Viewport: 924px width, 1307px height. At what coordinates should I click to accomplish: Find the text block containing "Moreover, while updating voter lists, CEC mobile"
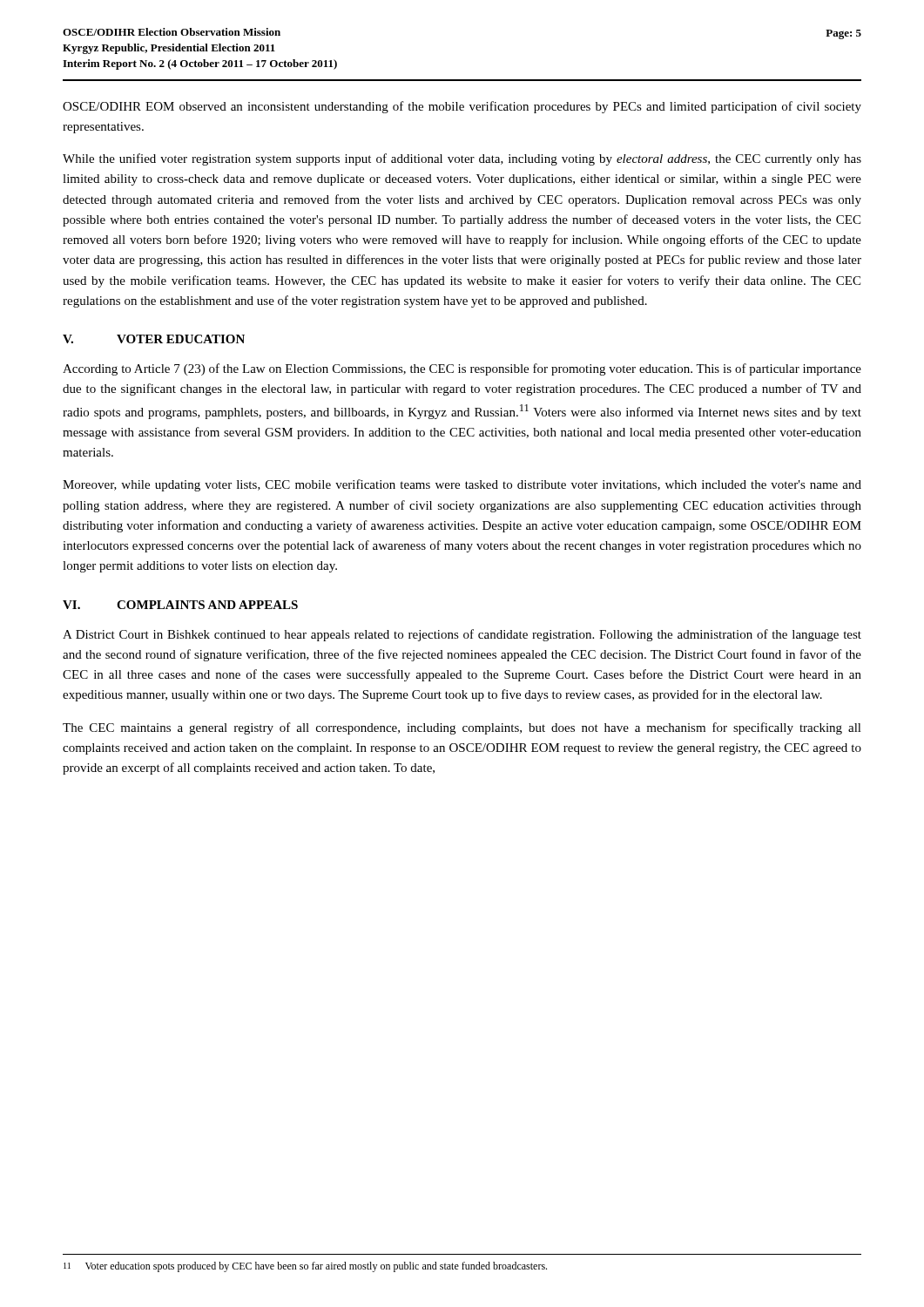coord(462,525)
